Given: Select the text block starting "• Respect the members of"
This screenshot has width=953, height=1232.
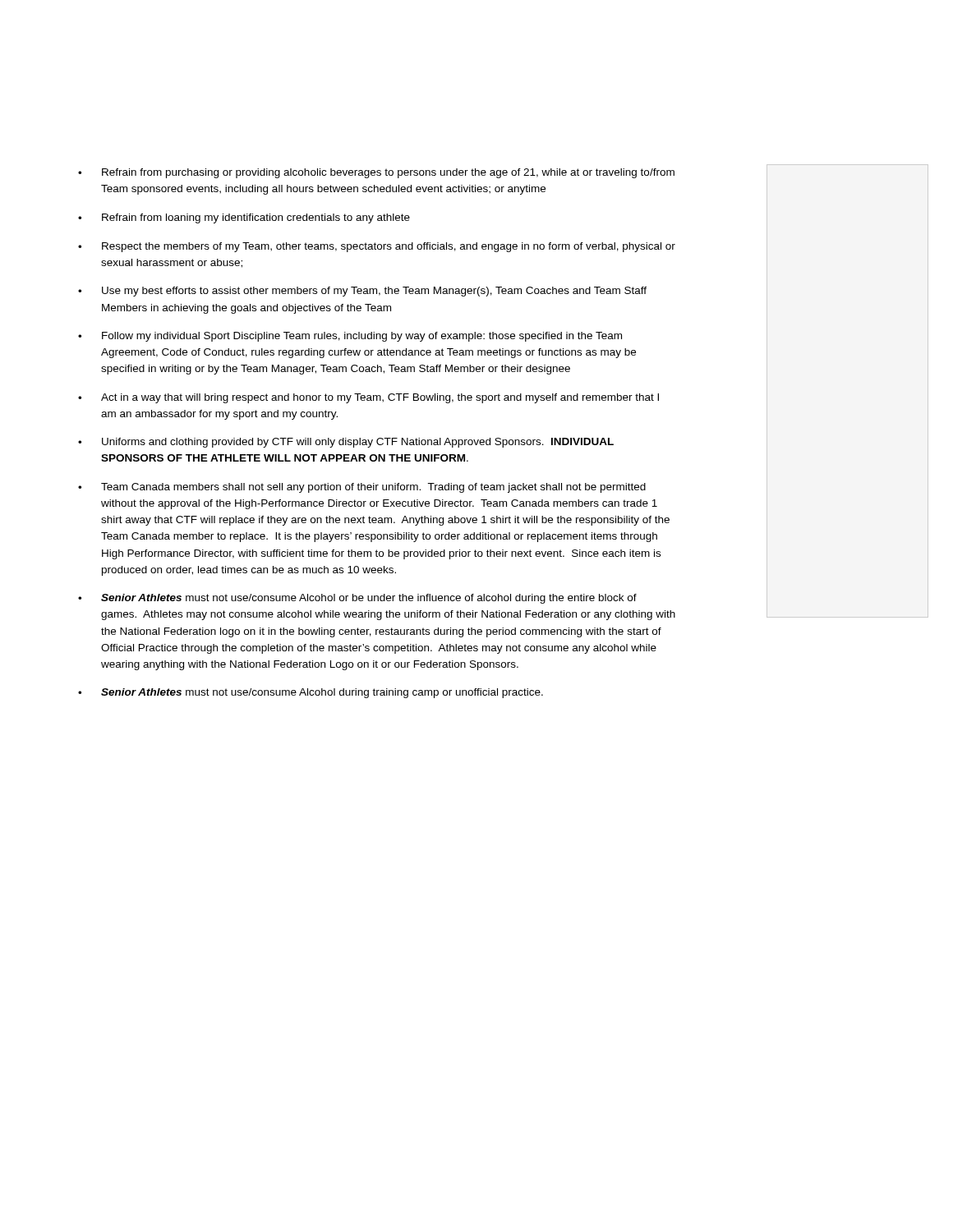Looking at the screenshot, I should [x=378, y=255].
